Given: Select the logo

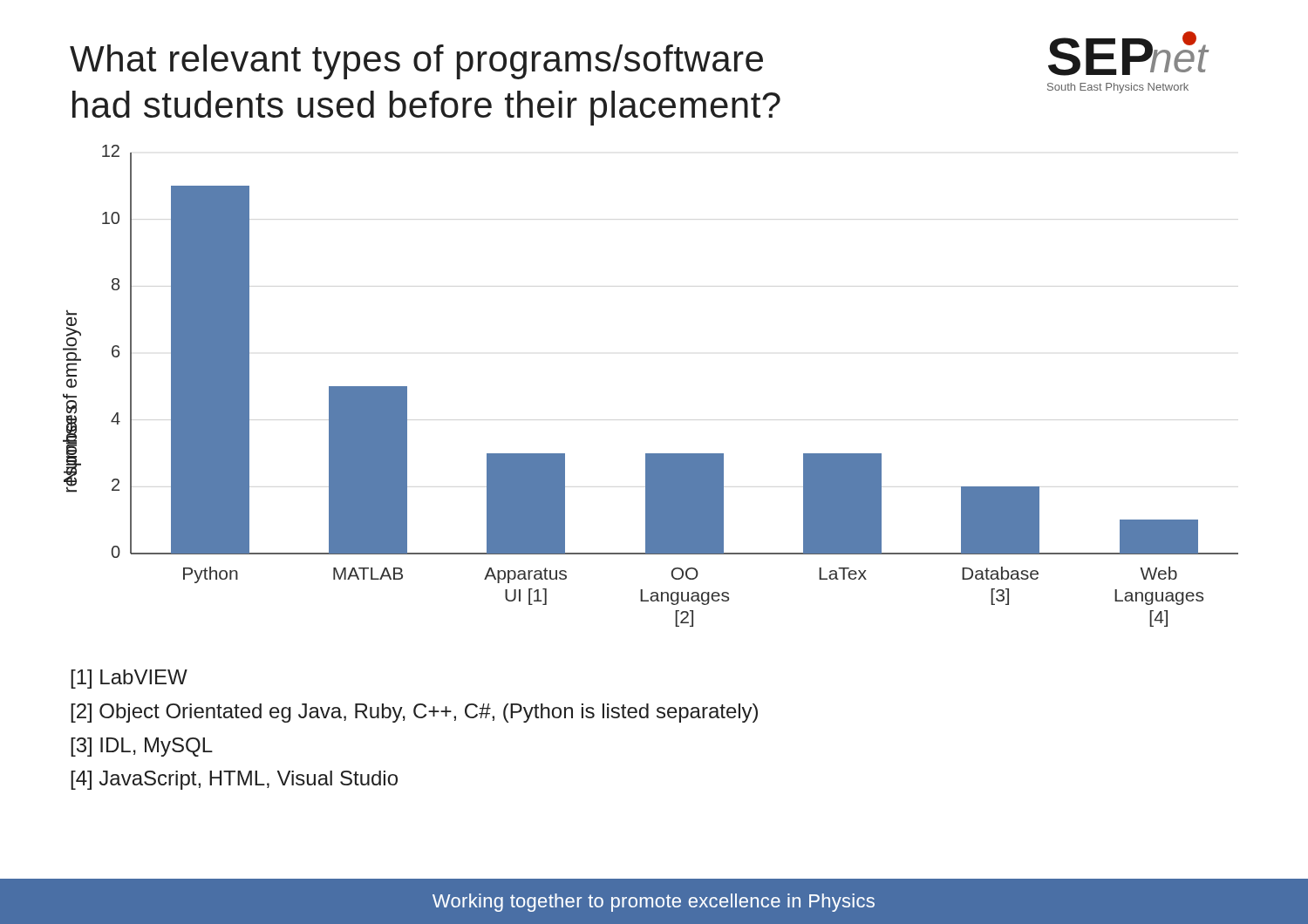Looking at the screenshot, I should coord(1142,61).
